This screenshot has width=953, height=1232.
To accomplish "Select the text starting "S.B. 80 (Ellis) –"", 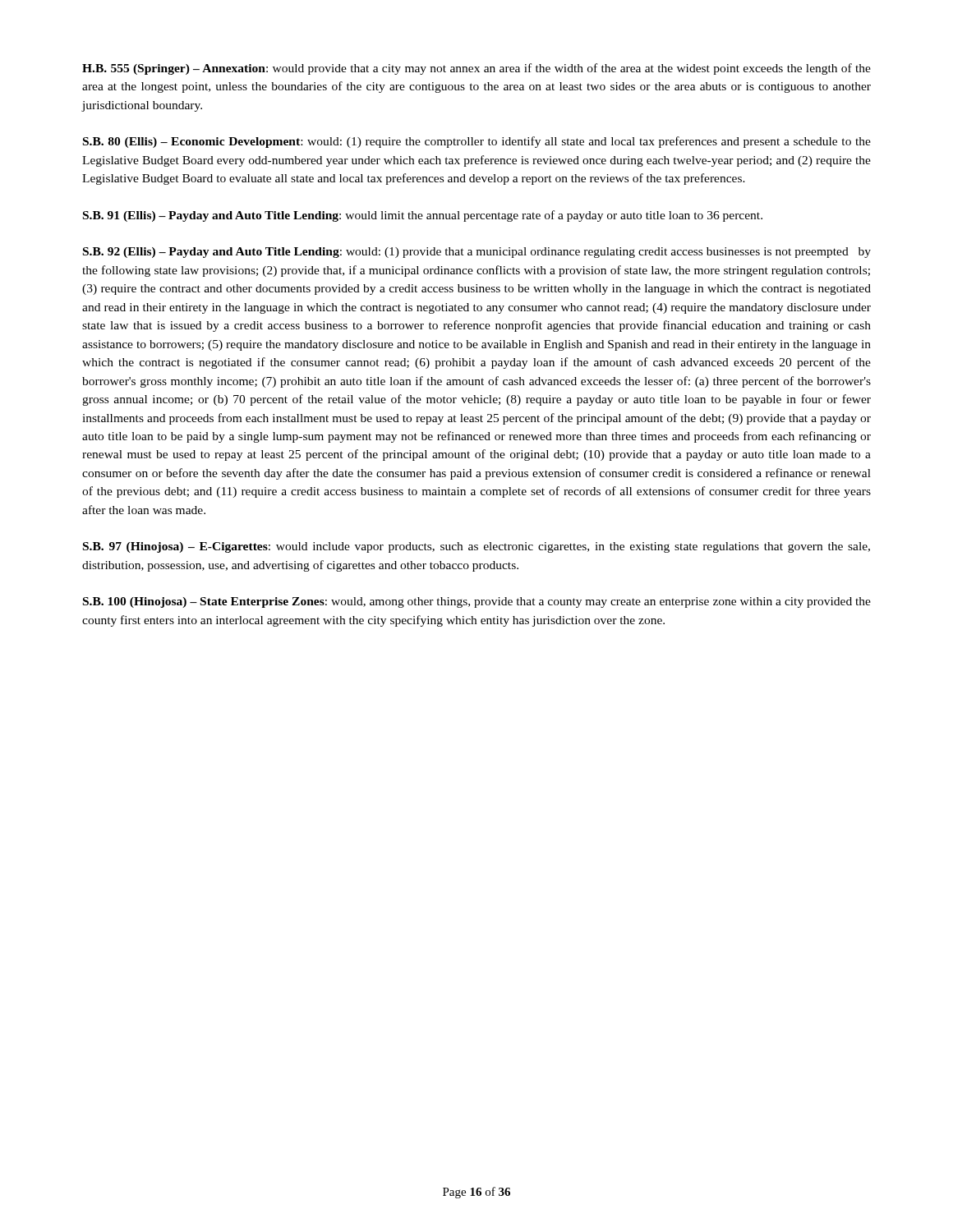I will coord(476,160).
